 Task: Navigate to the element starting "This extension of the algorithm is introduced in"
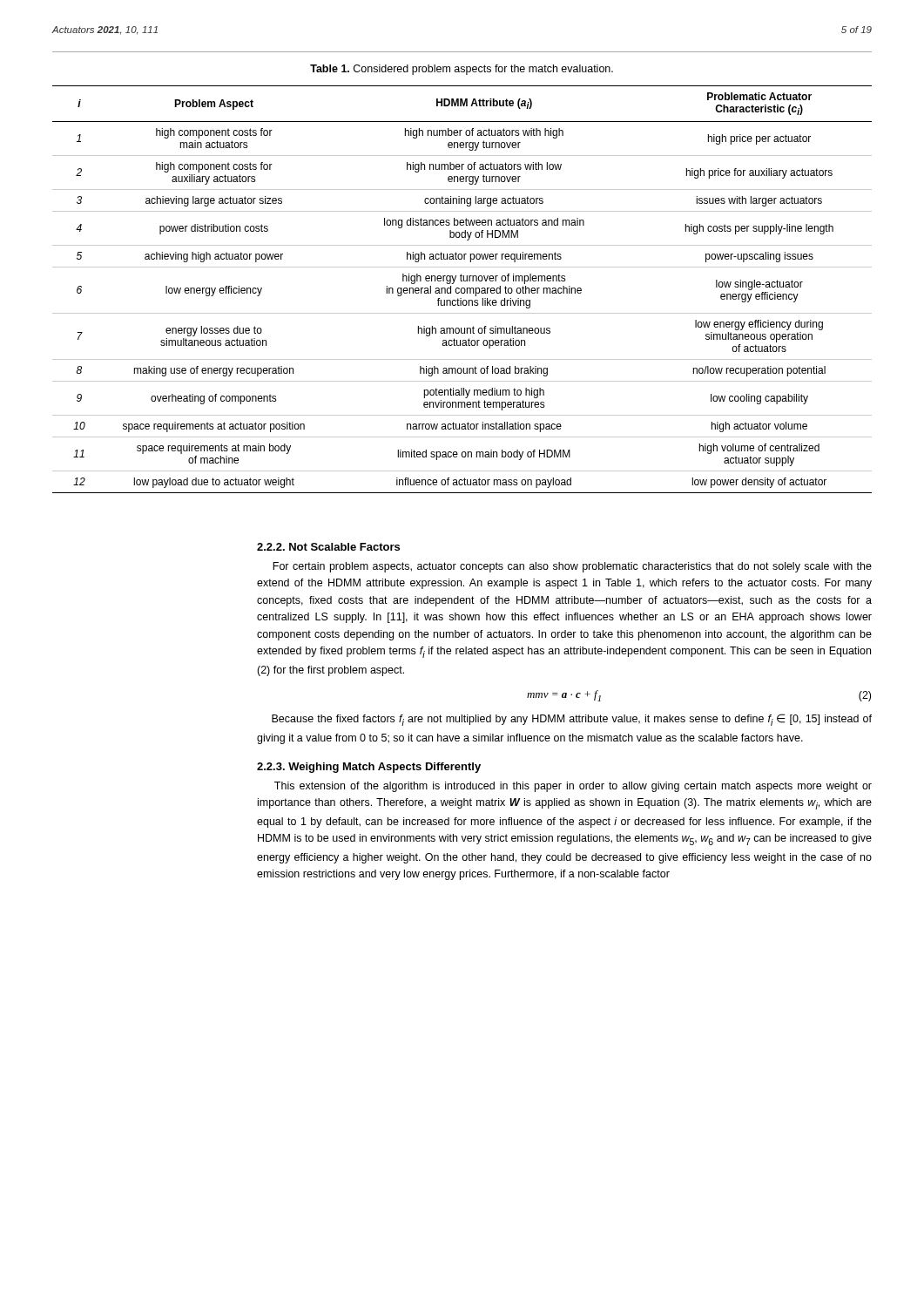[x=564, y=830]
